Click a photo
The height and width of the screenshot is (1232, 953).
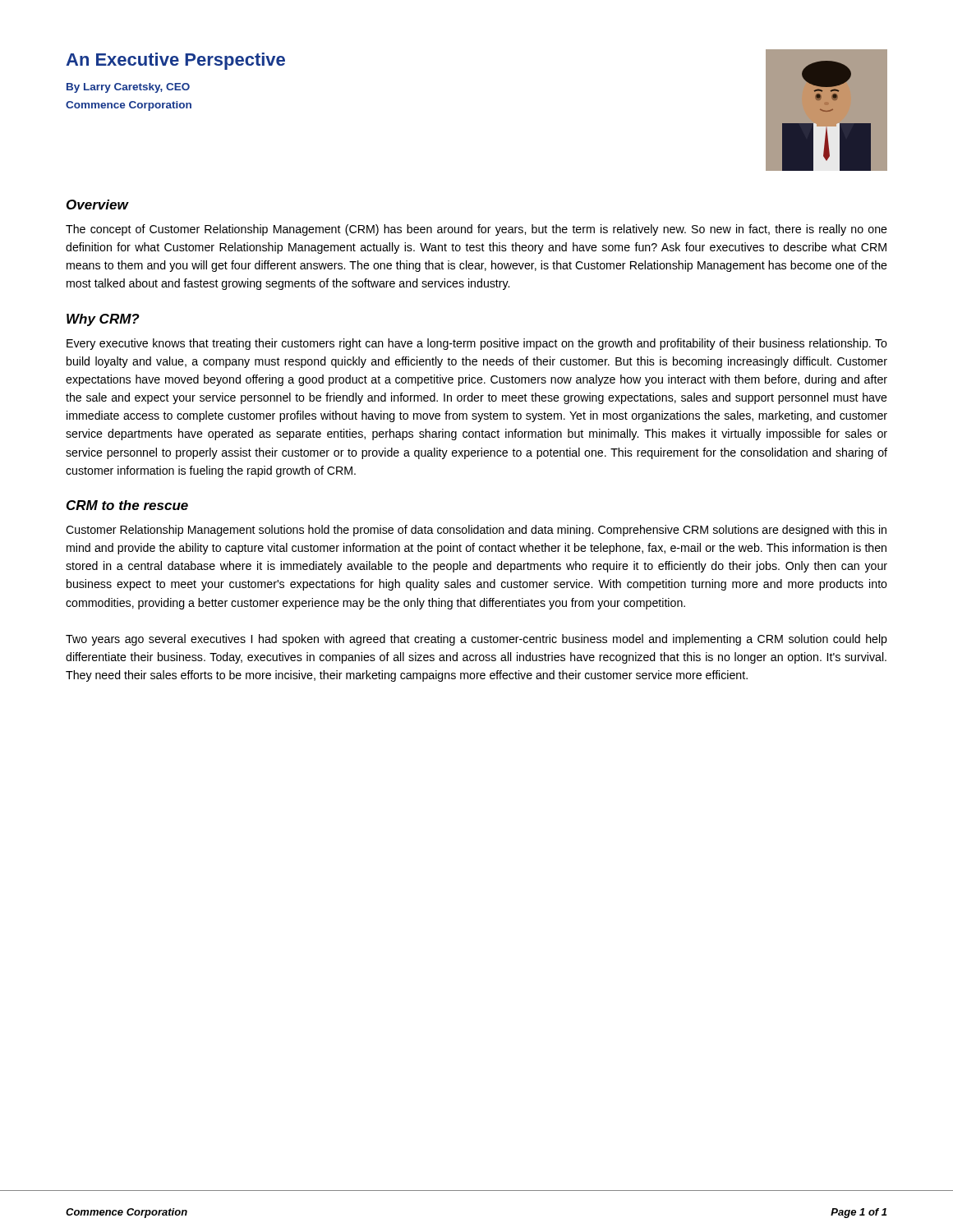click(826, 110)
